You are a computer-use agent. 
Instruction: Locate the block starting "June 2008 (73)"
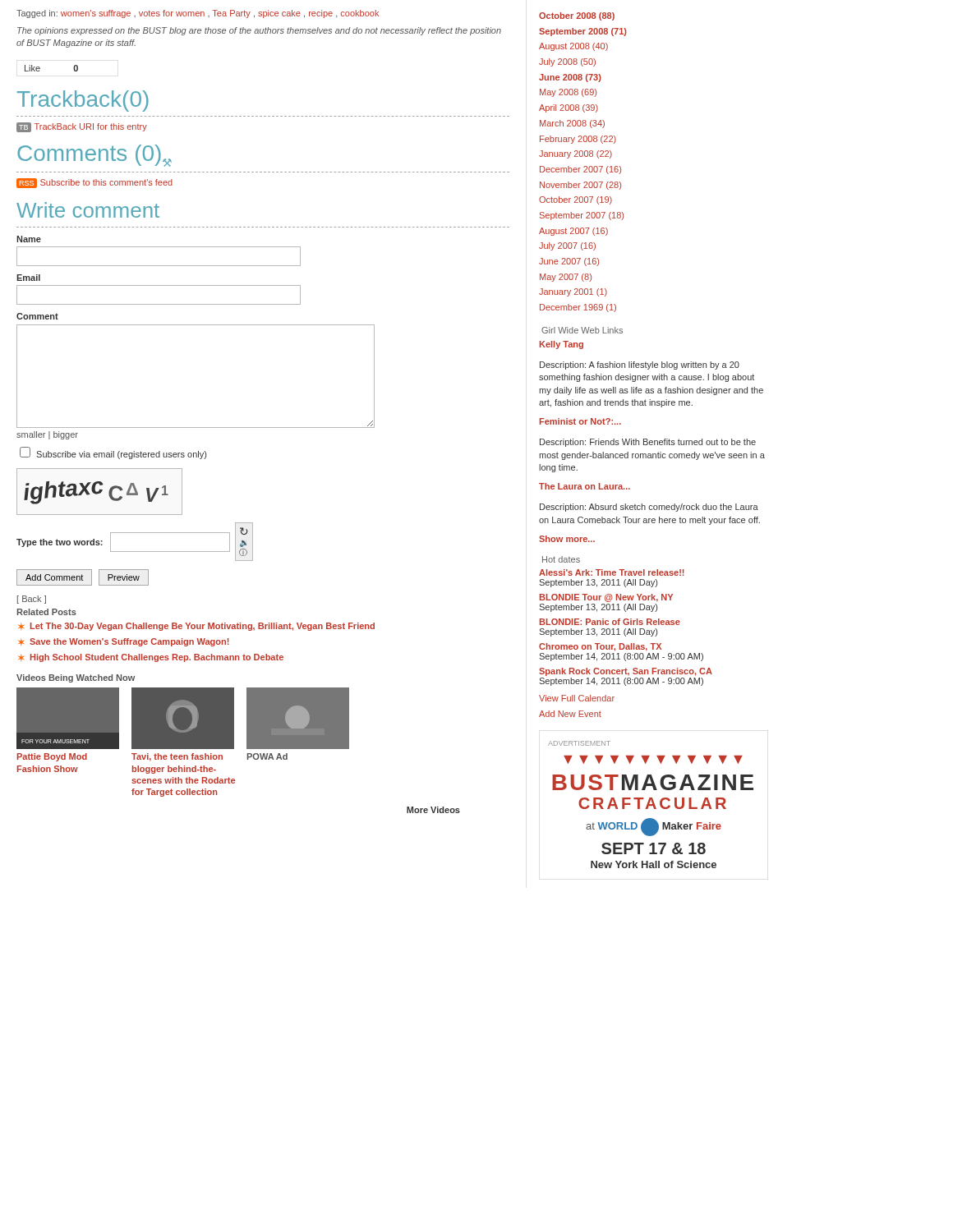[570, 78]
